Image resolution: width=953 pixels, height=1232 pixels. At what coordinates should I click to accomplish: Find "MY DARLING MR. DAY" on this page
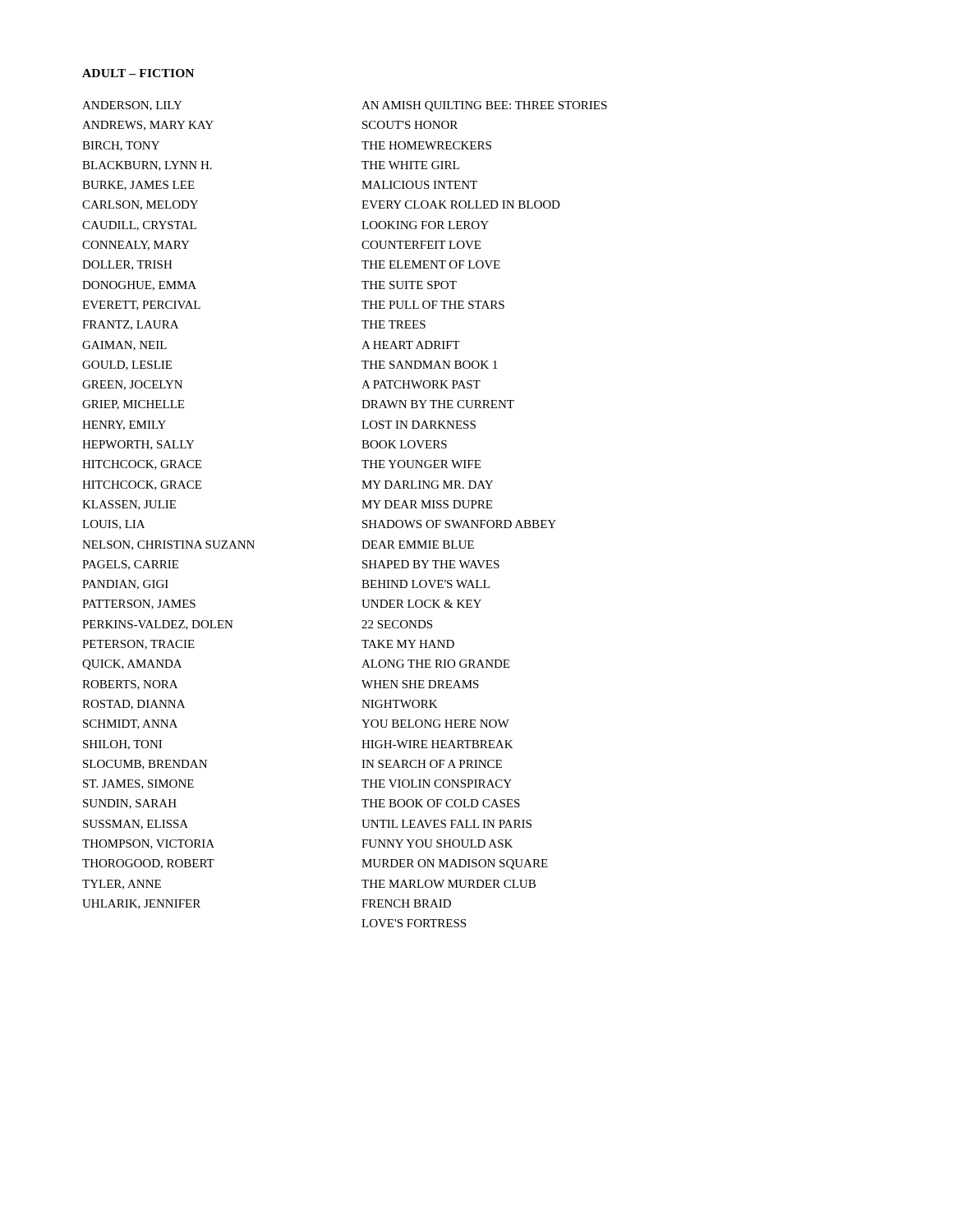click(x=427, y=484)
